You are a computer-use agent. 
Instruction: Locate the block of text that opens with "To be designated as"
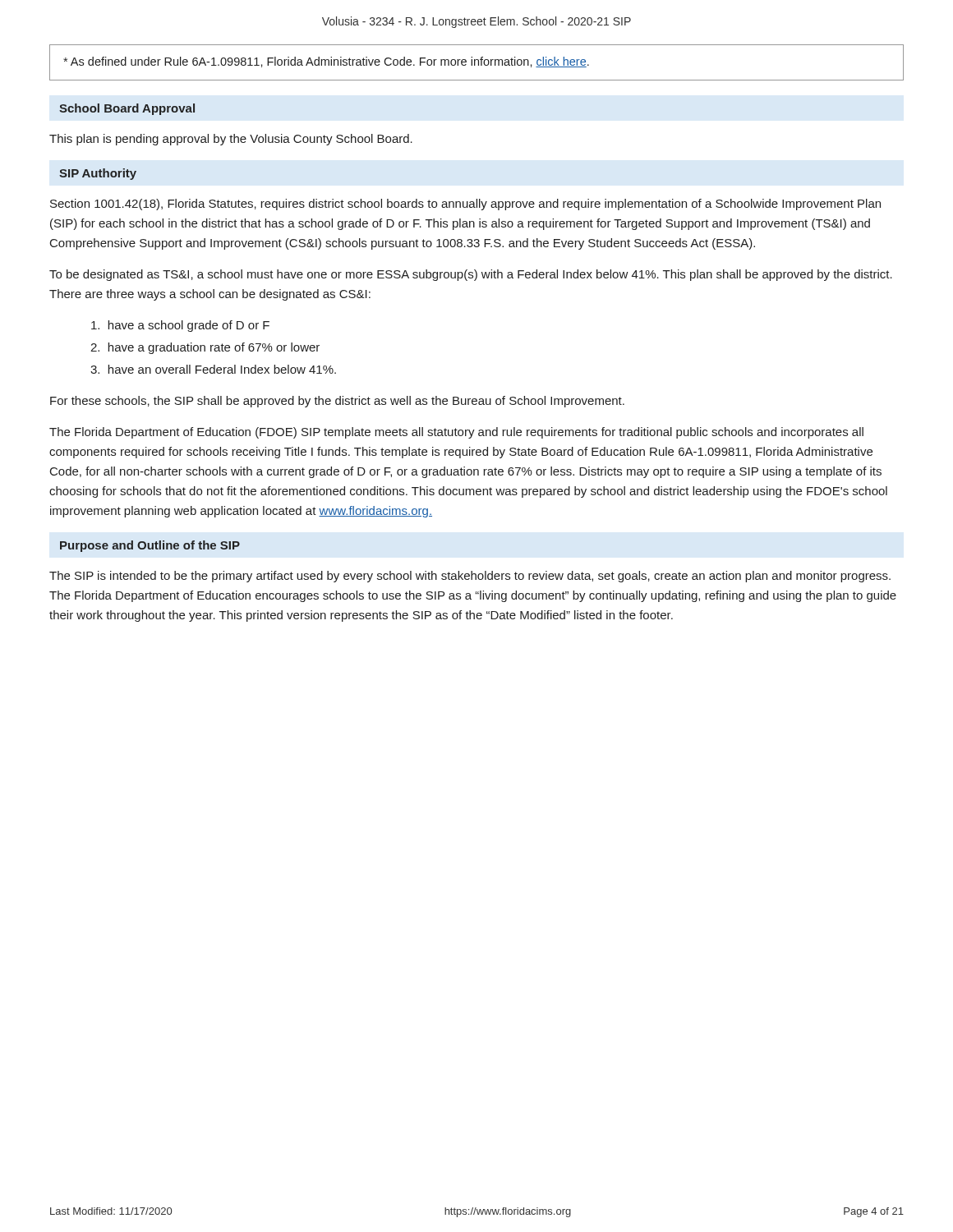point(471,284)
